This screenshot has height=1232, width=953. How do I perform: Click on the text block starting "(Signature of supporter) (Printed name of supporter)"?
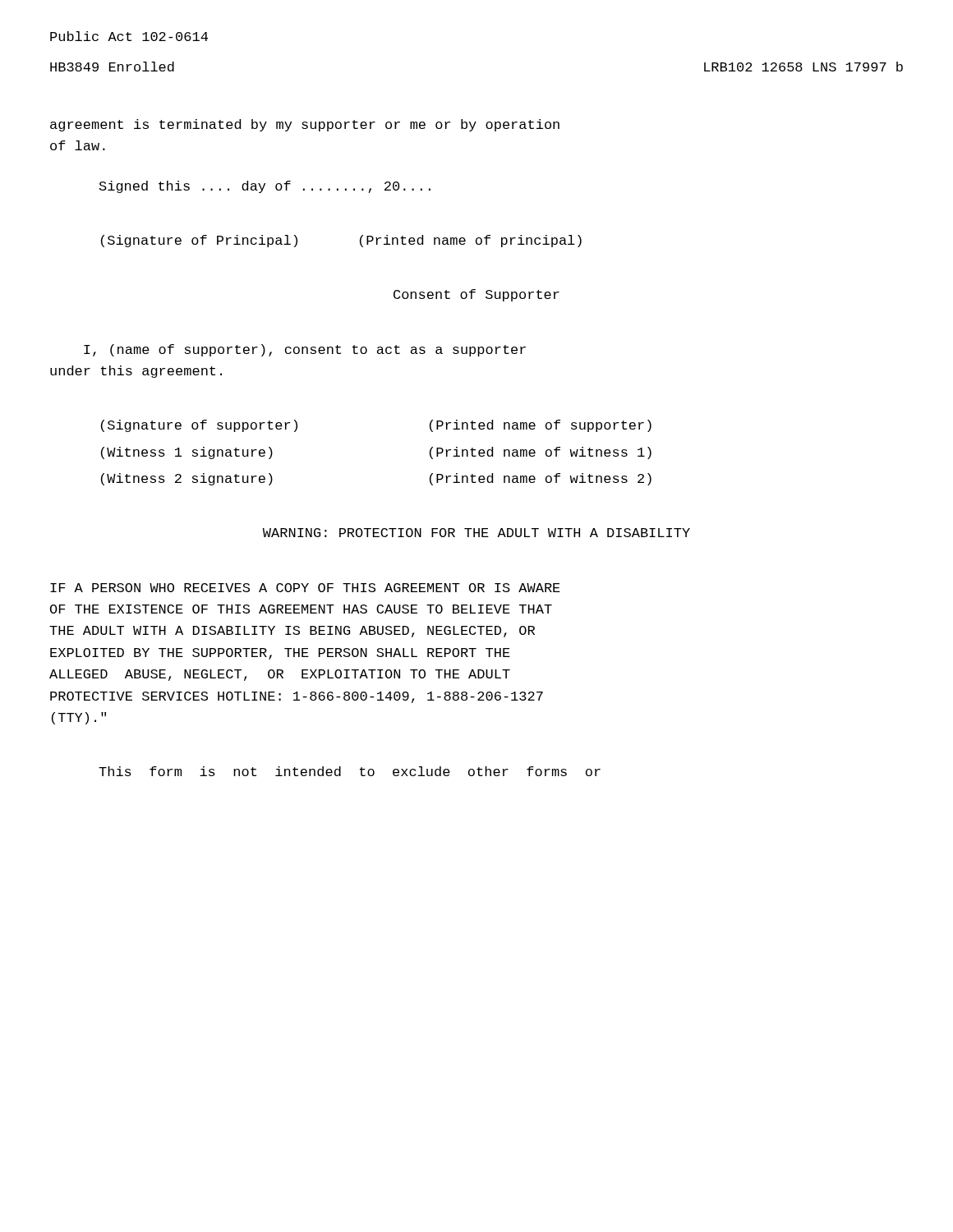501,453
